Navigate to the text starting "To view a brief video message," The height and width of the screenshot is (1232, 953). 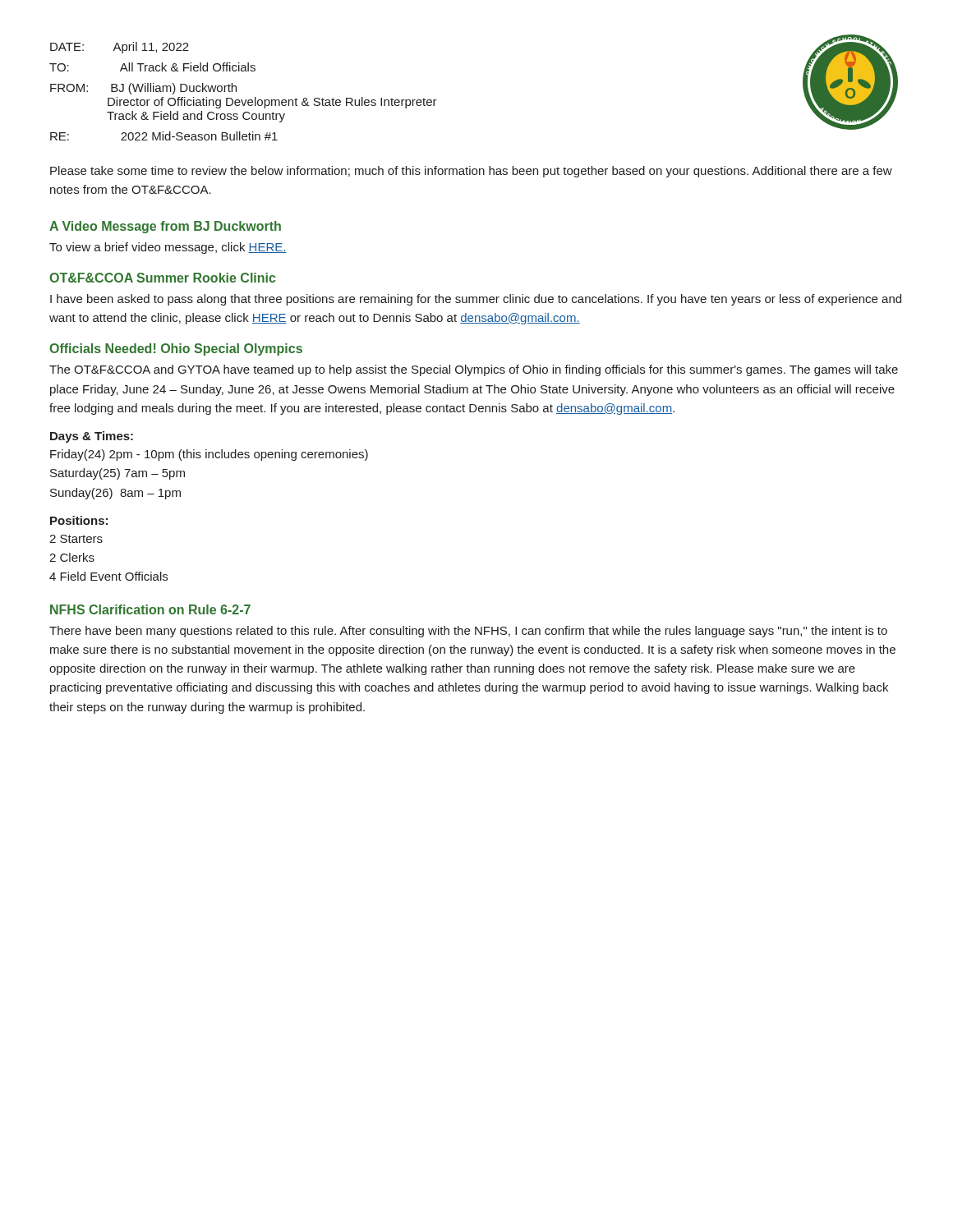click(x=168, y=246)
